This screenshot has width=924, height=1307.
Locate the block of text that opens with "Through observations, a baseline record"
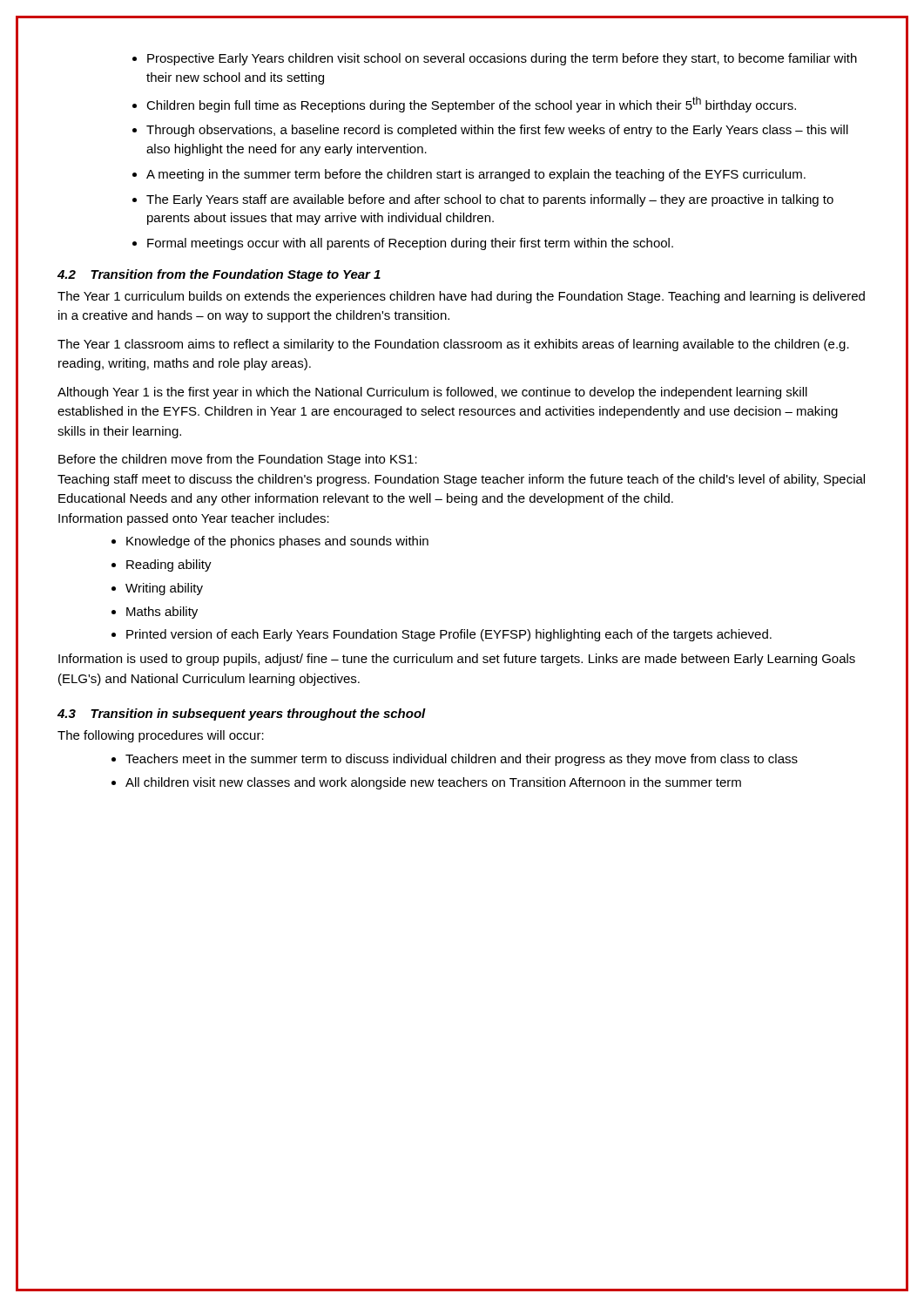coord(497,139)
